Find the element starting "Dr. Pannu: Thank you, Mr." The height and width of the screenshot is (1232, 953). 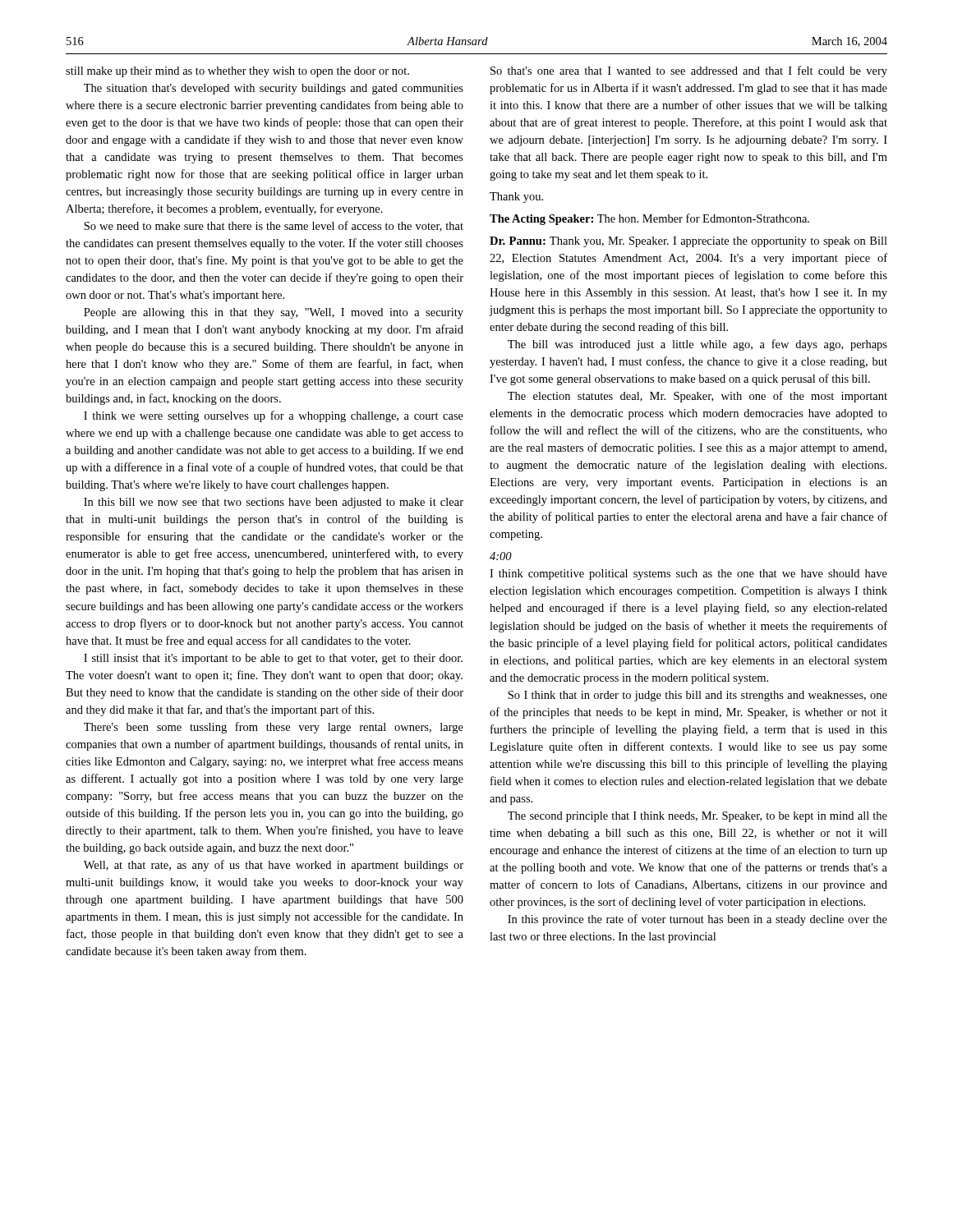pos(688,388)
